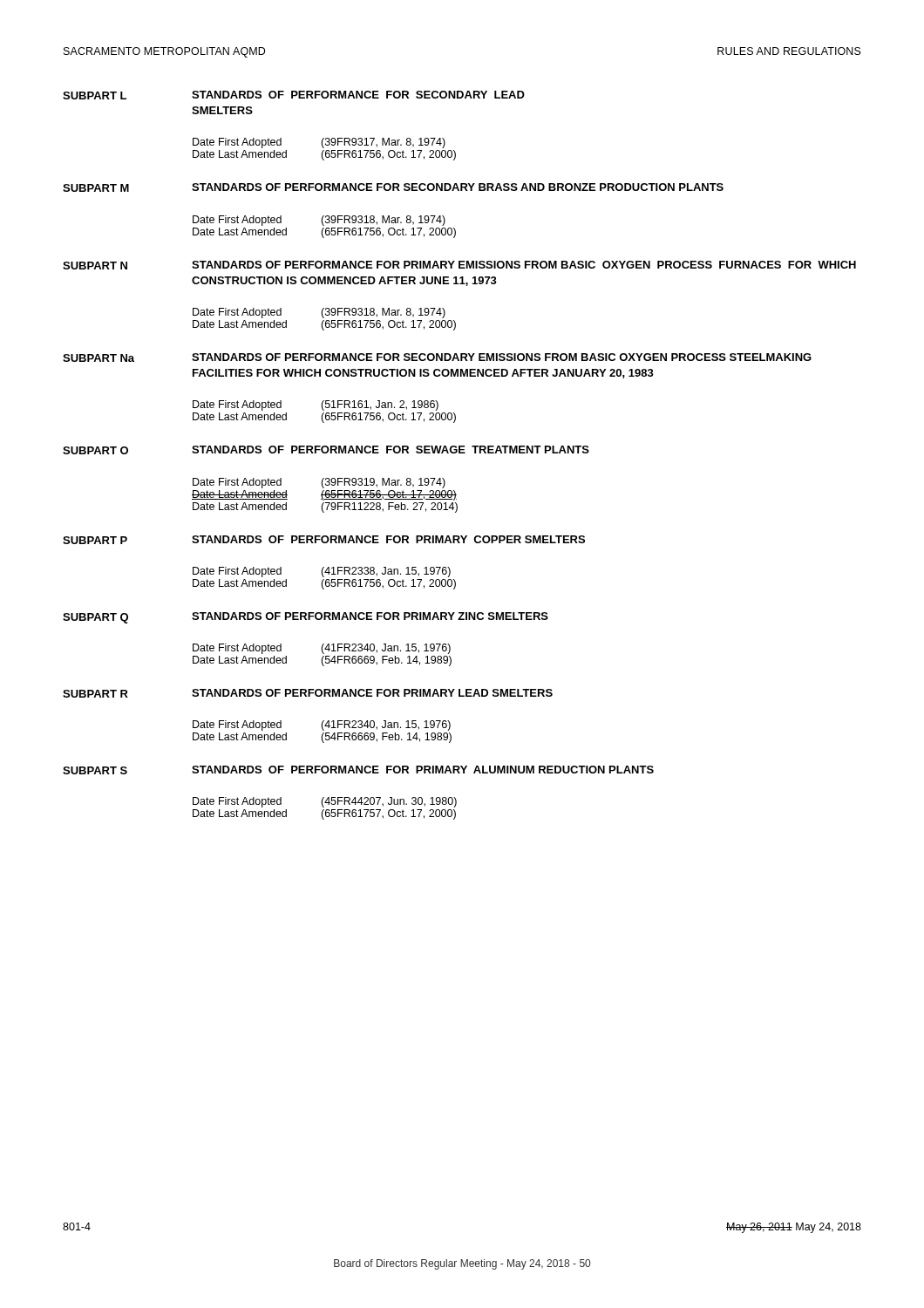This screenshot has height=1308, width=924.
Task: Locate the element starting "SUBPART N STANDARDS OF PERFORMANCE"
Action: (x=462, y=276)
